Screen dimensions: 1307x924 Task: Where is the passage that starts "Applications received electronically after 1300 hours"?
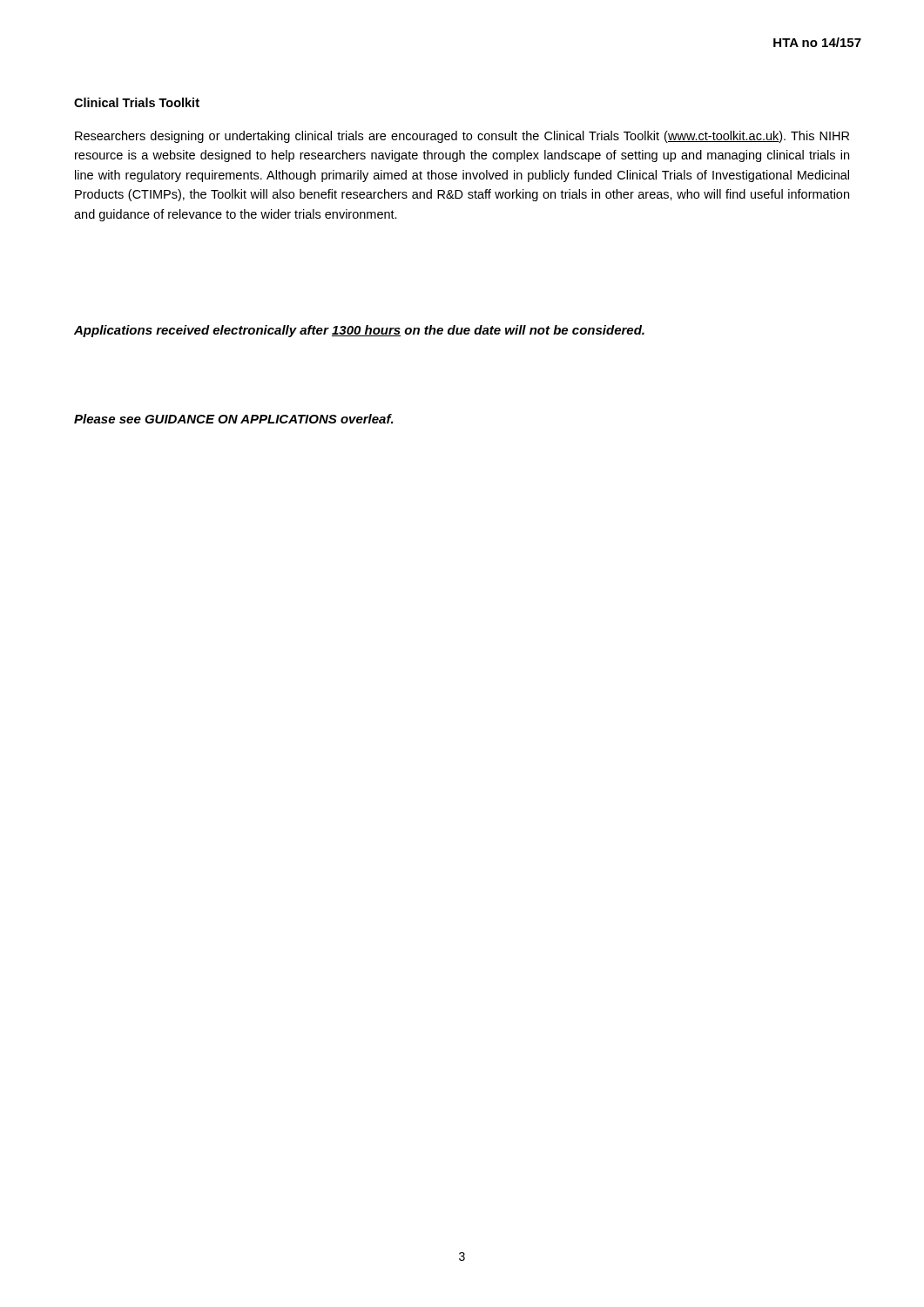tap(360, 330)
